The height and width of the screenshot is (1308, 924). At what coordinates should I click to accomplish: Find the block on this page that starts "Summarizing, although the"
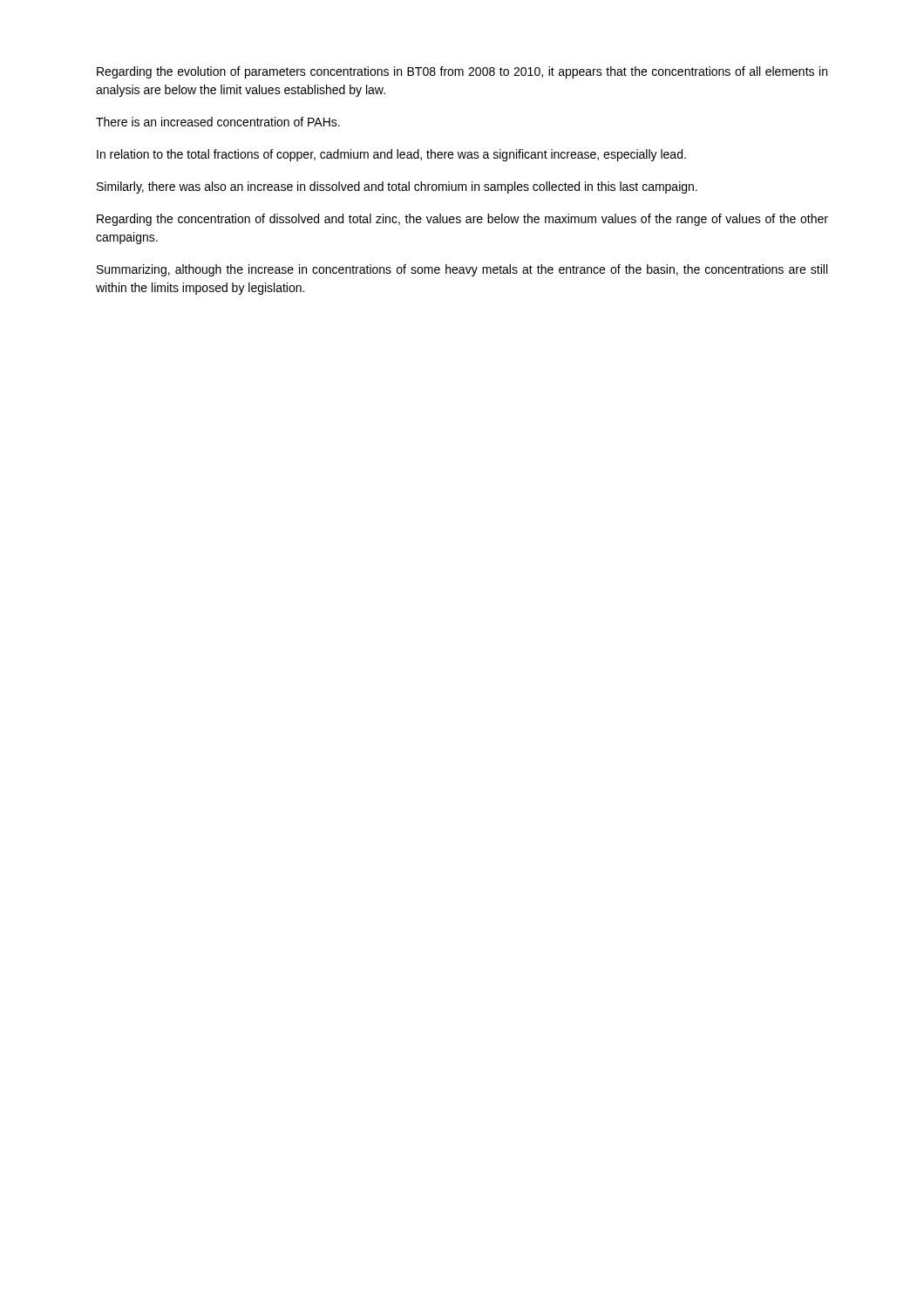coord(462,279)
